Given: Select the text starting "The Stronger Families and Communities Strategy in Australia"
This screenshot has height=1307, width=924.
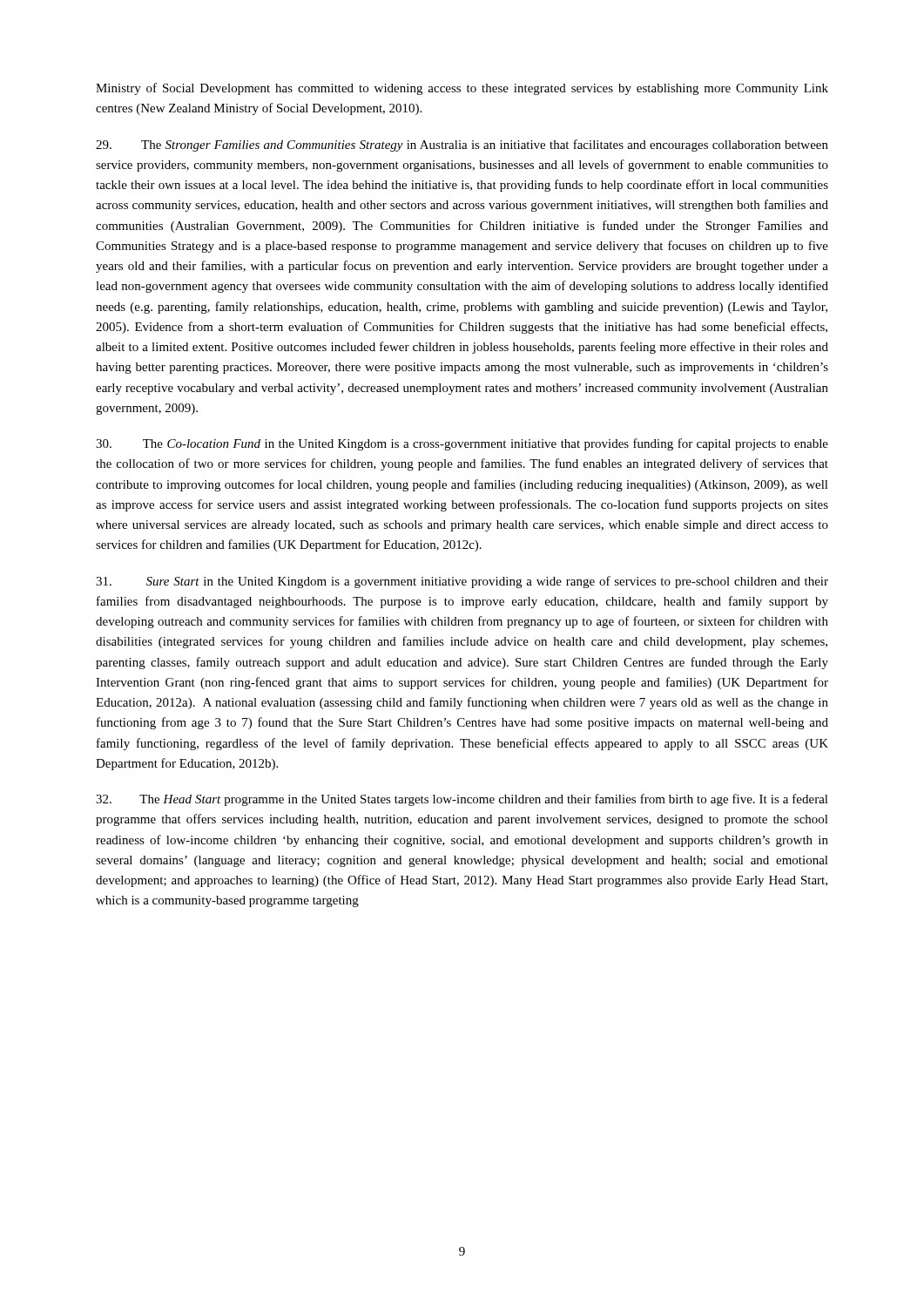Looking at the screenshot, I should (x=462, y=276).
